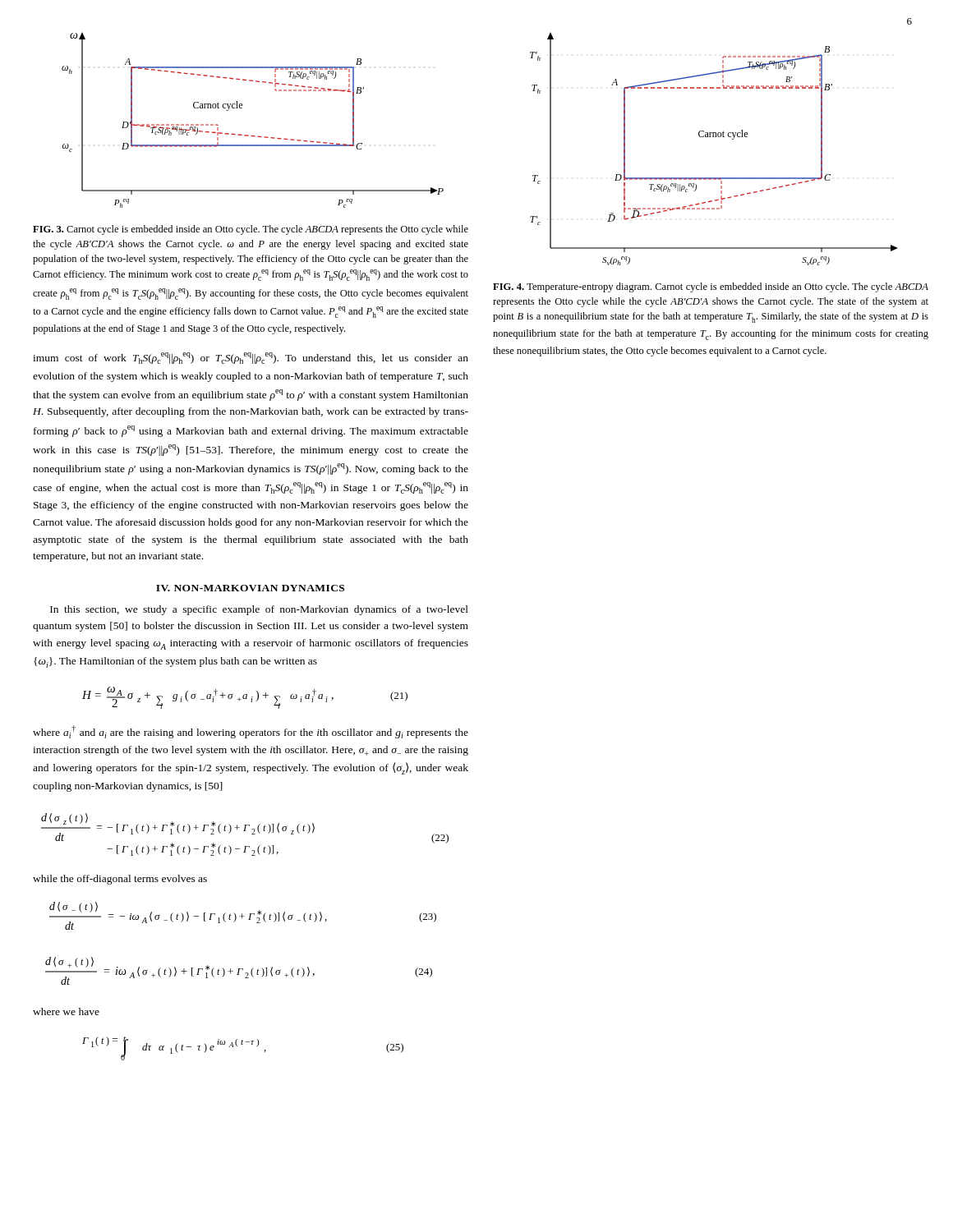Click the formula that begins "d ⟨ σ − ("

[x=251, y=918]
